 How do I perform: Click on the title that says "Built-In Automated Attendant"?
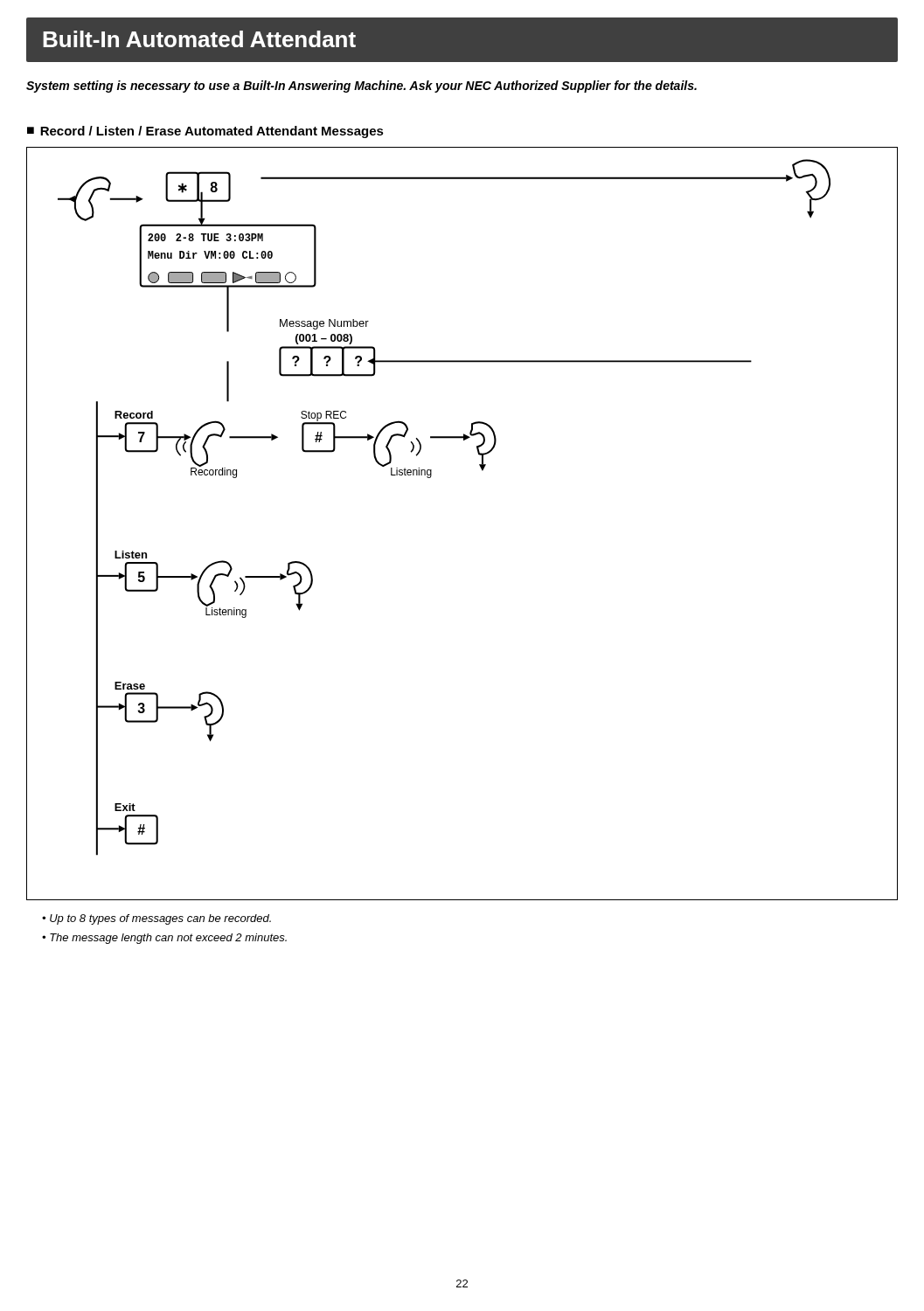pos(199,39)
